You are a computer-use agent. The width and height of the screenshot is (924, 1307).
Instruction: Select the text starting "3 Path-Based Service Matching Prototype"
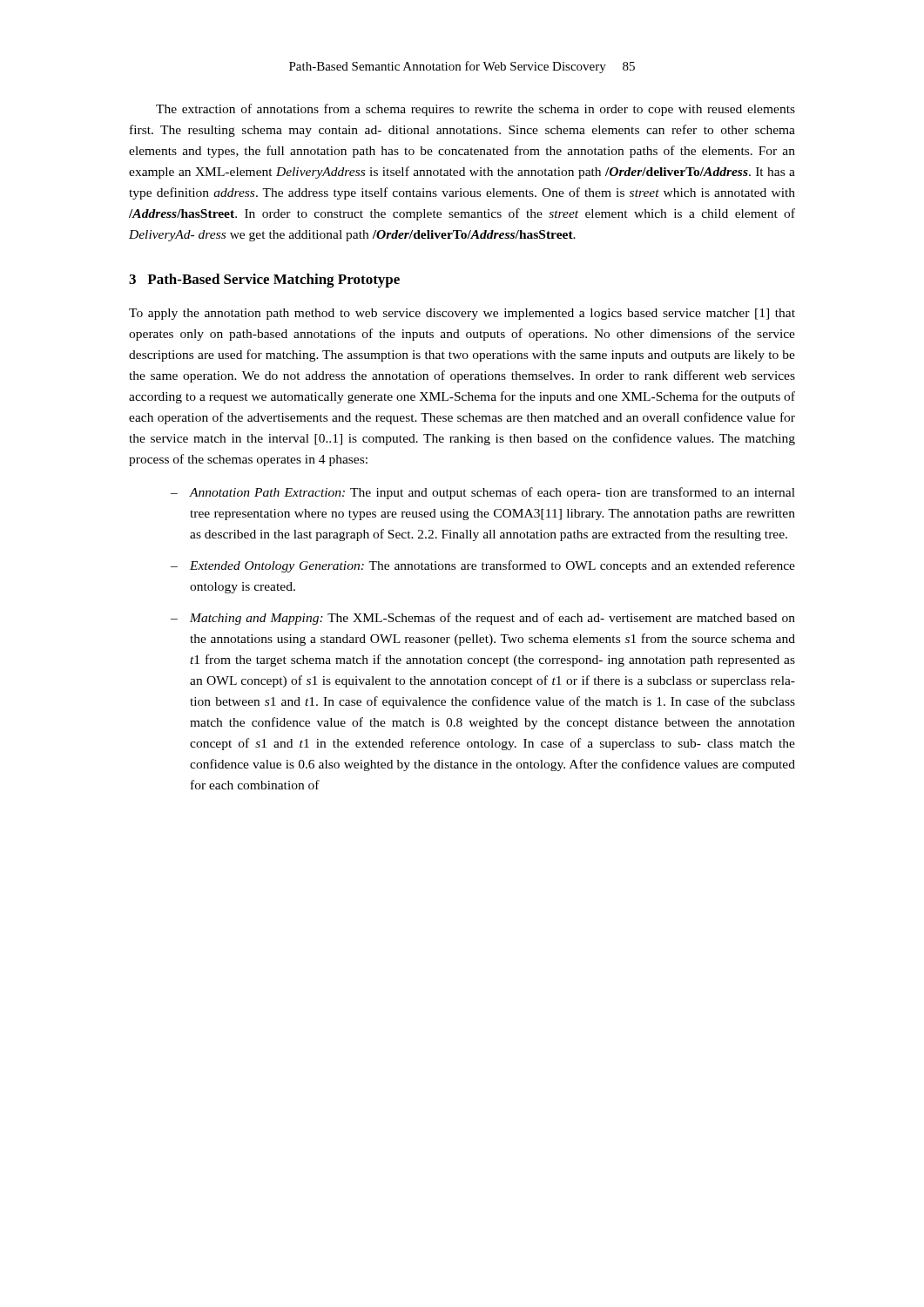coord(264,279)
